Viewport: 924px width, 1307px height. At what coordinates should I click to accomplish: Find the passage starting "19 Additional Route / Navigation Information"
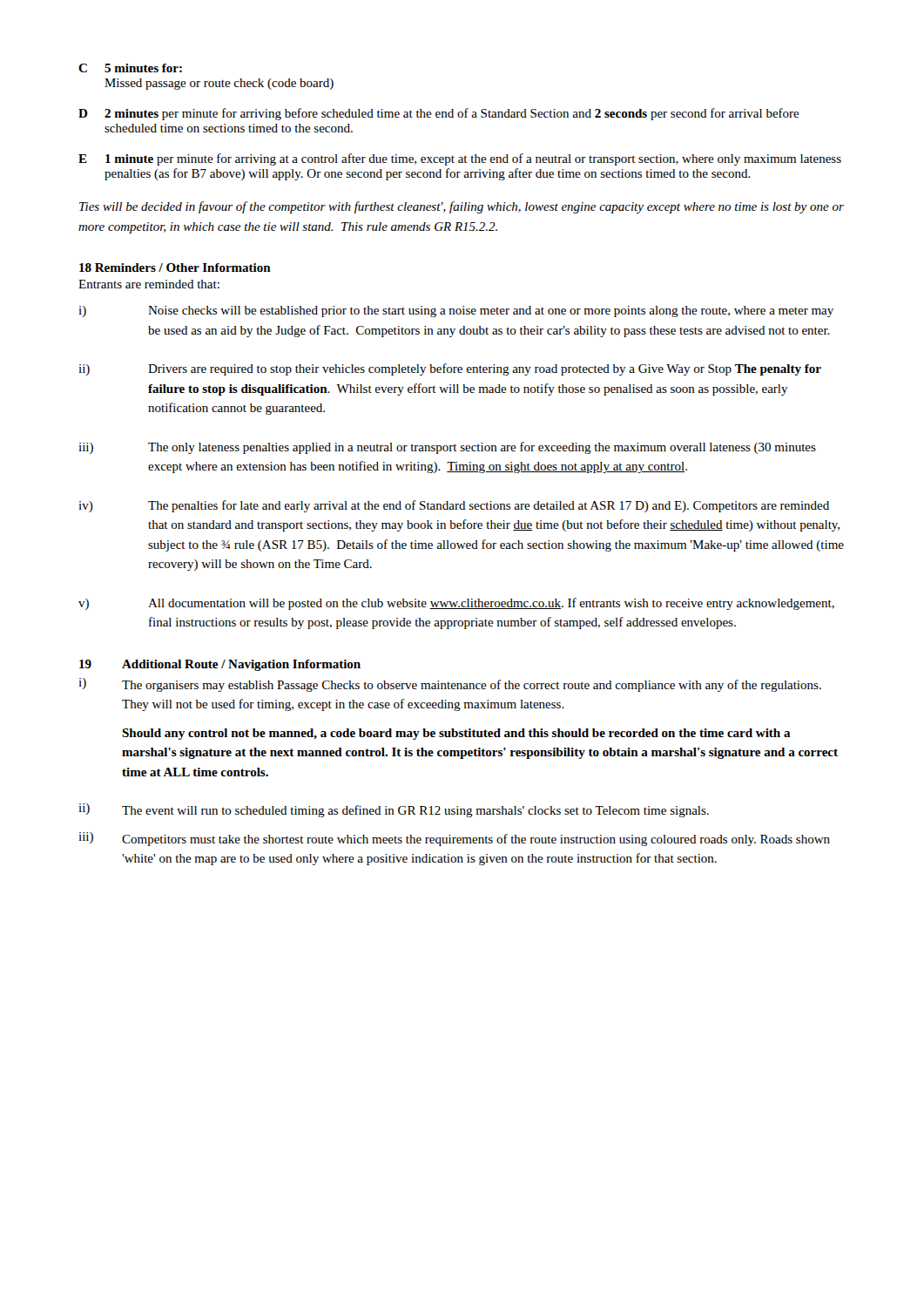pos(220,664)
